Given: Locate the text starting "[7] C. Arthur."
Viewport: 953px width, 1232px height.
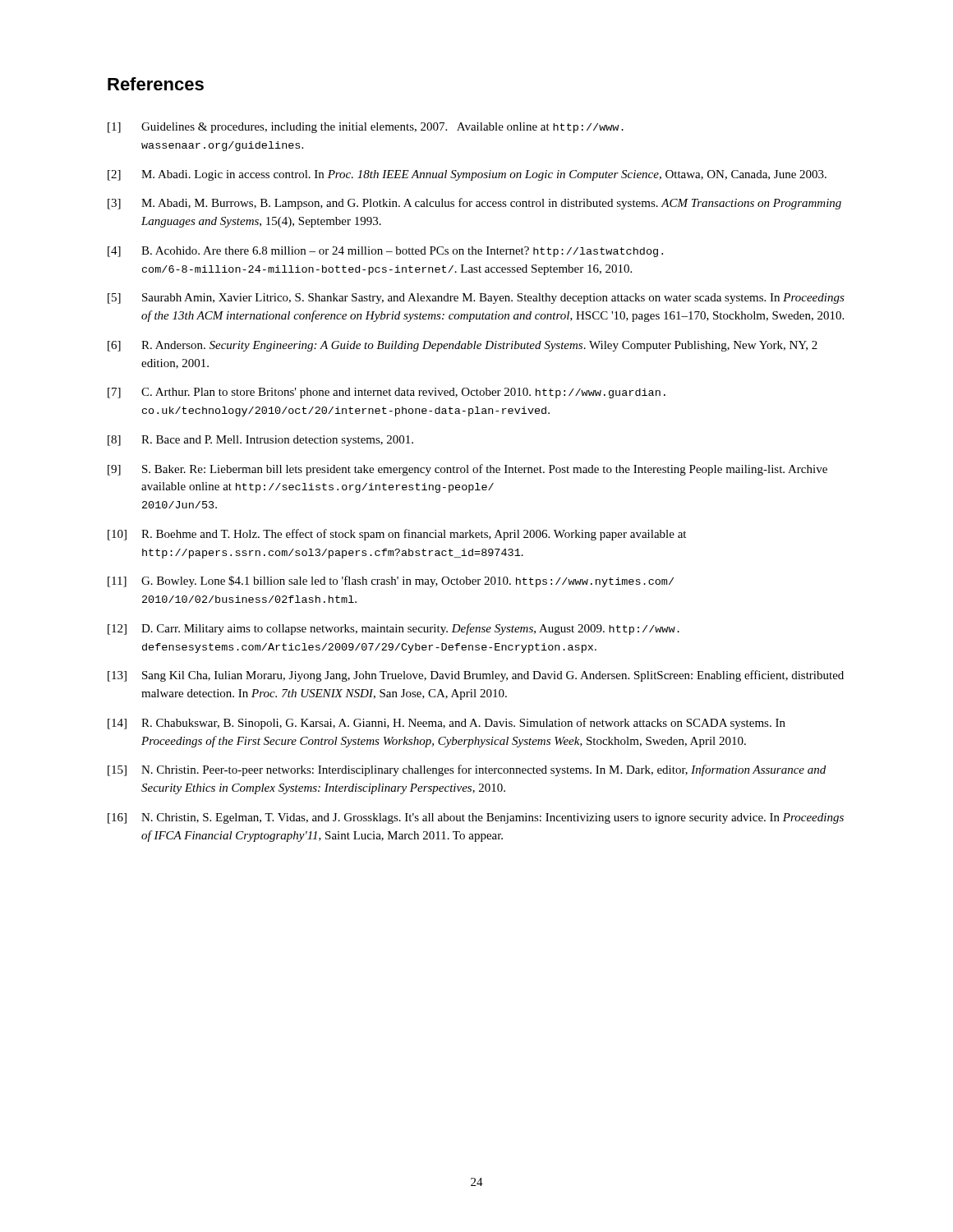Looking at the screenshot, I should point(476,402).
